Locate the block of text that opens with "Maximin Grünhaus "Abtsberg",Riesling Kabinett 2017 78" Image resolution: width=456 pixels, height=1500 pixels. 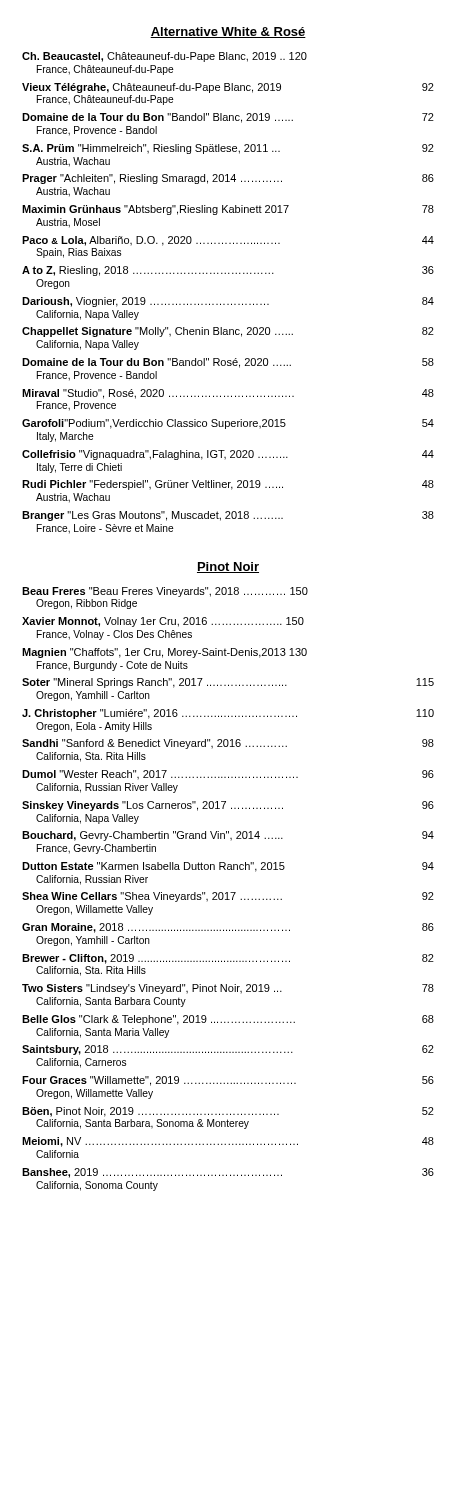pyautogui.click(x=228, y=216)
